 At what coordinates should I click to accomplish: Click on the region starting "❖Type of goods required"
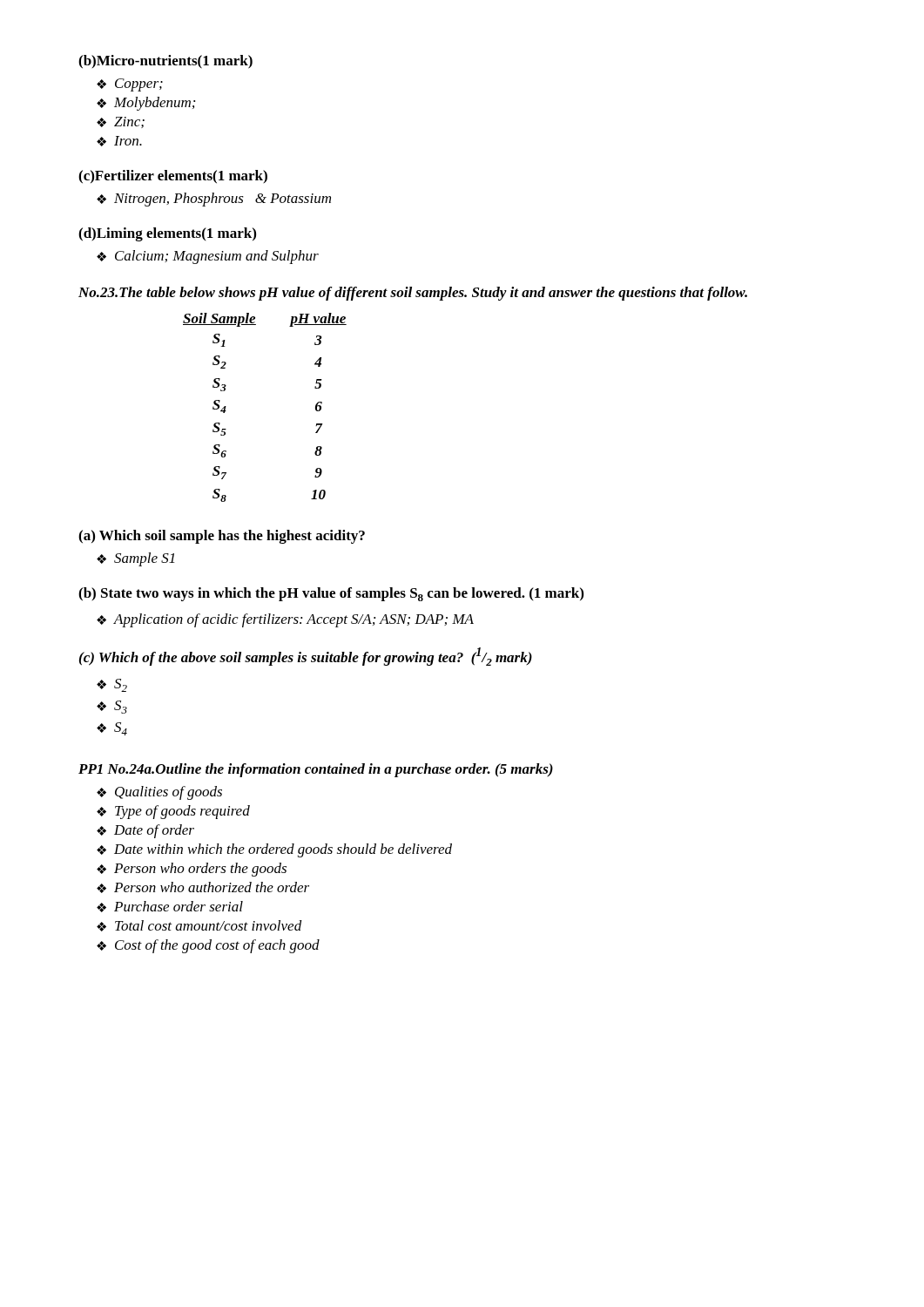point(173,811)
